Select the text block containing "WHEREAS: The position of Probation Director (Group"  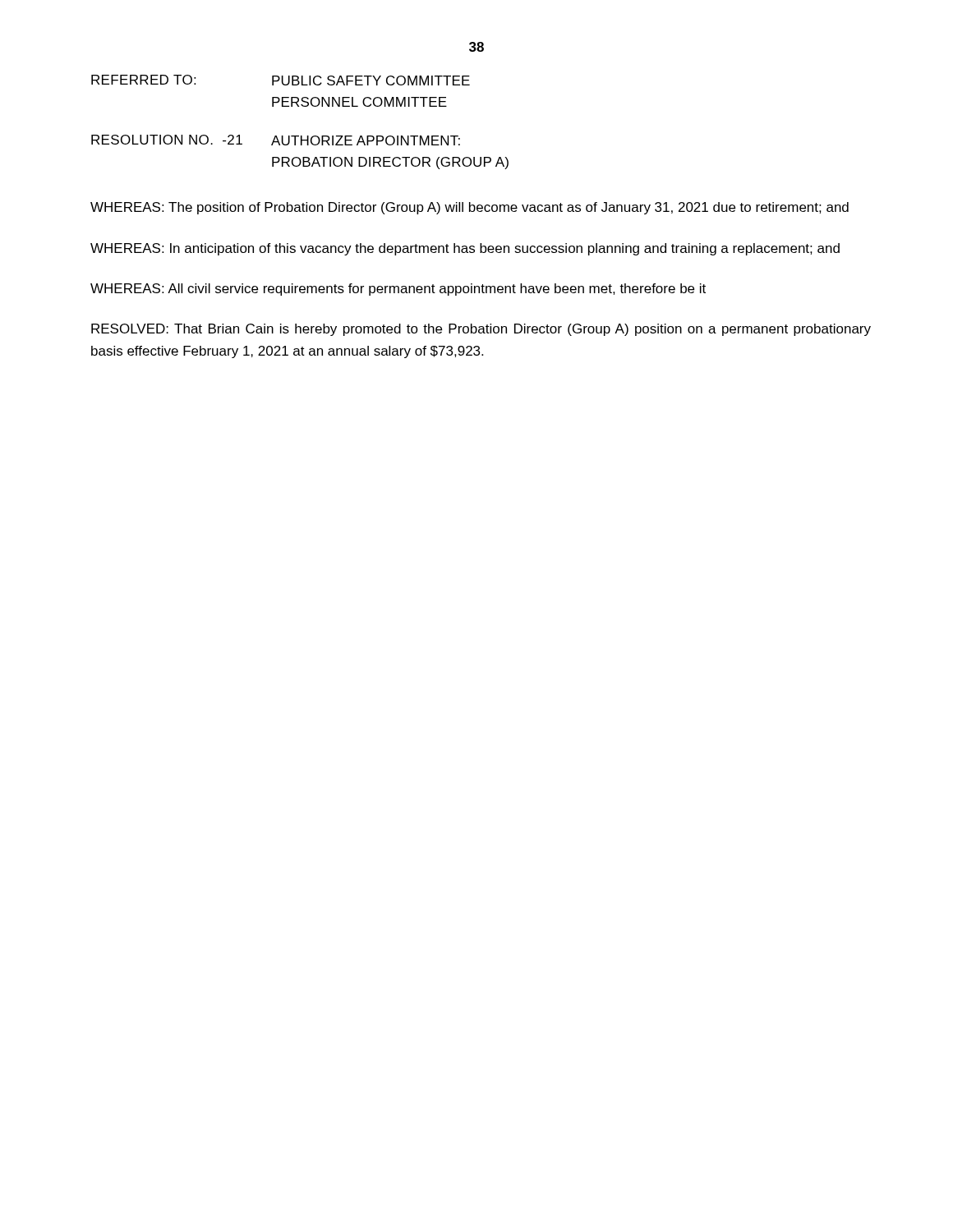pyautogui.click(x=470, y=208)
